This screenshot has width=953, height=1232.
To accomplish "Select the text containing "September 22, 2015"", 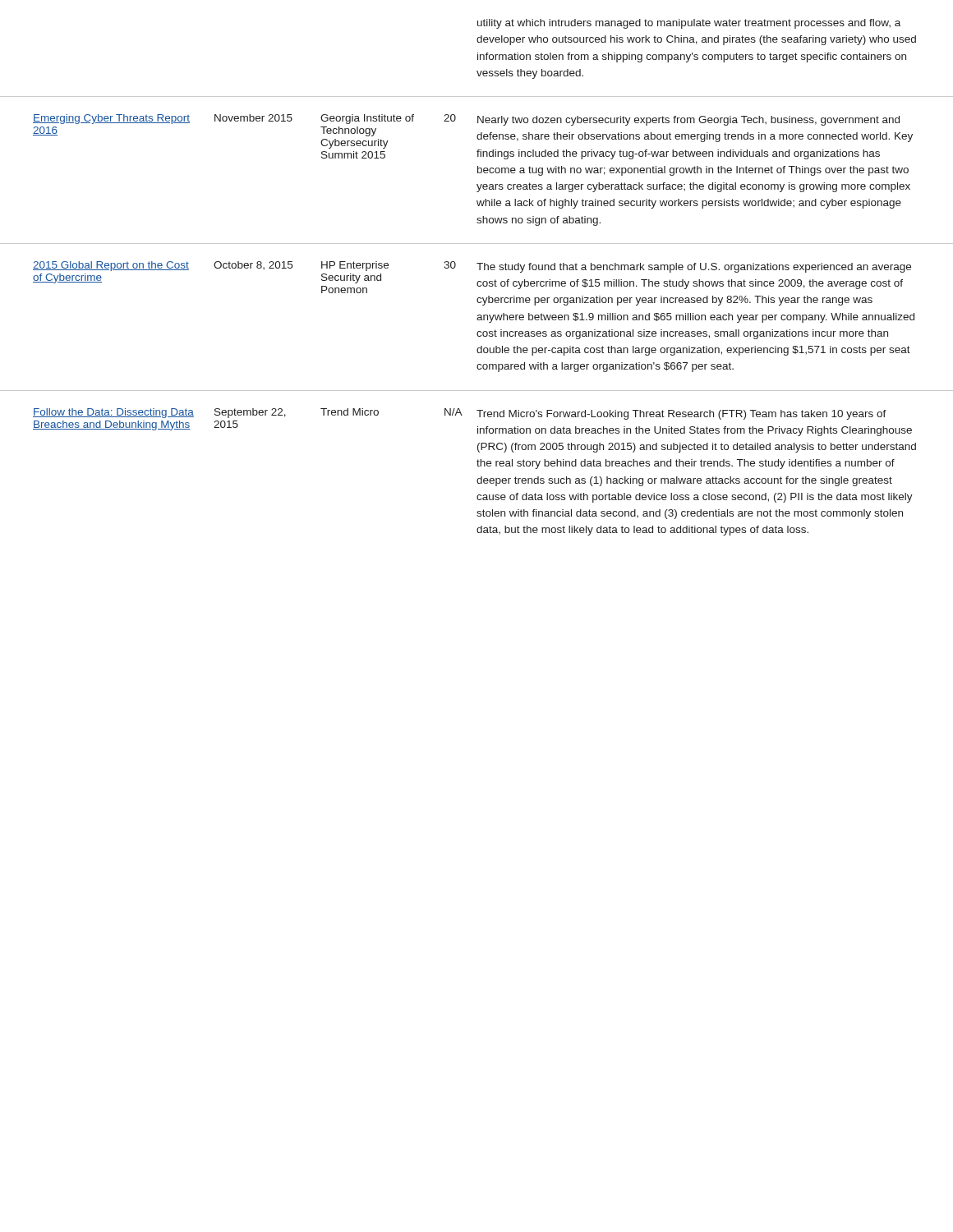I will [x=250, y=418].
